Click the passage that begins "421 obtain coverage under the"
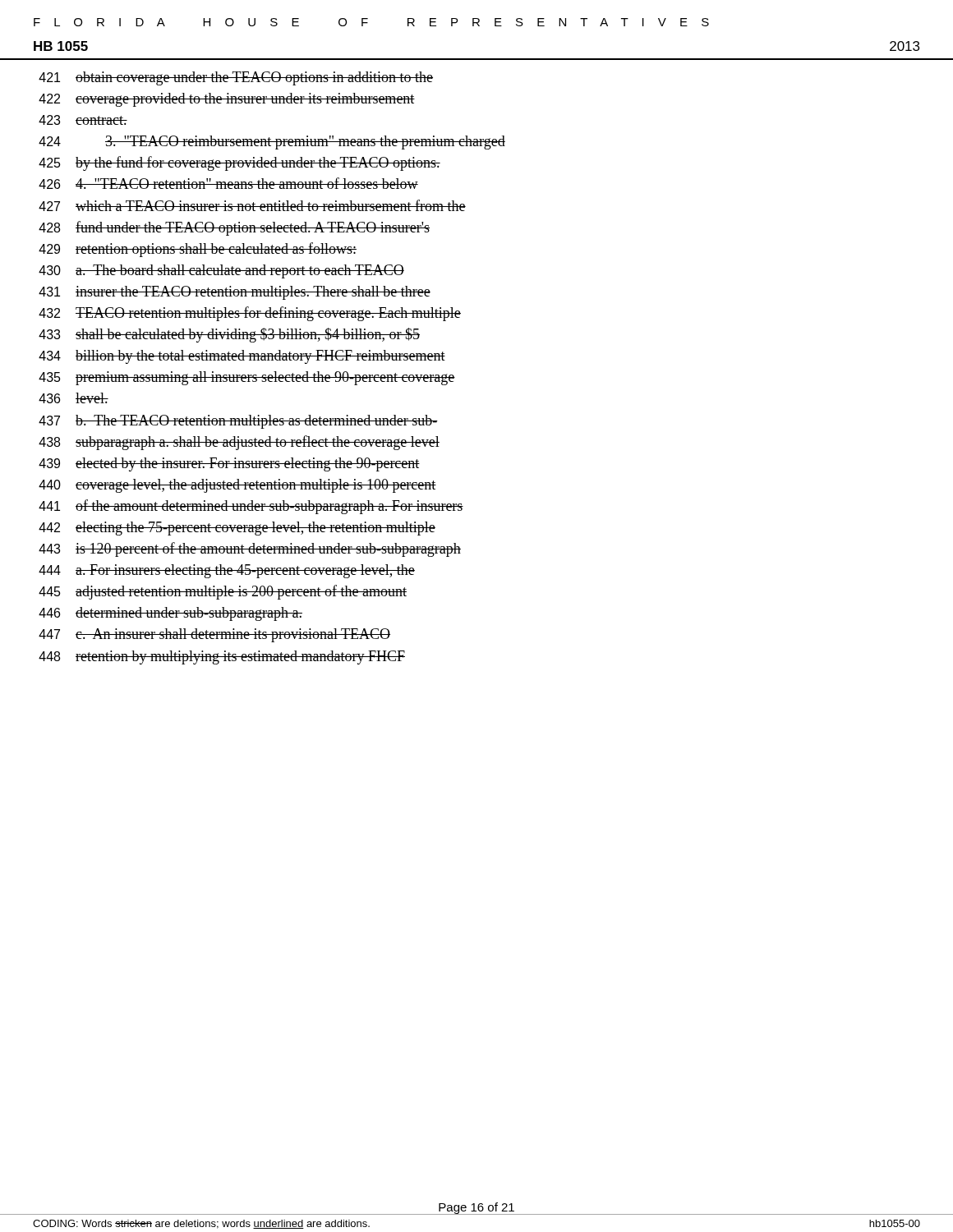Screen dimensions: 1232x953 pos(236,78)
